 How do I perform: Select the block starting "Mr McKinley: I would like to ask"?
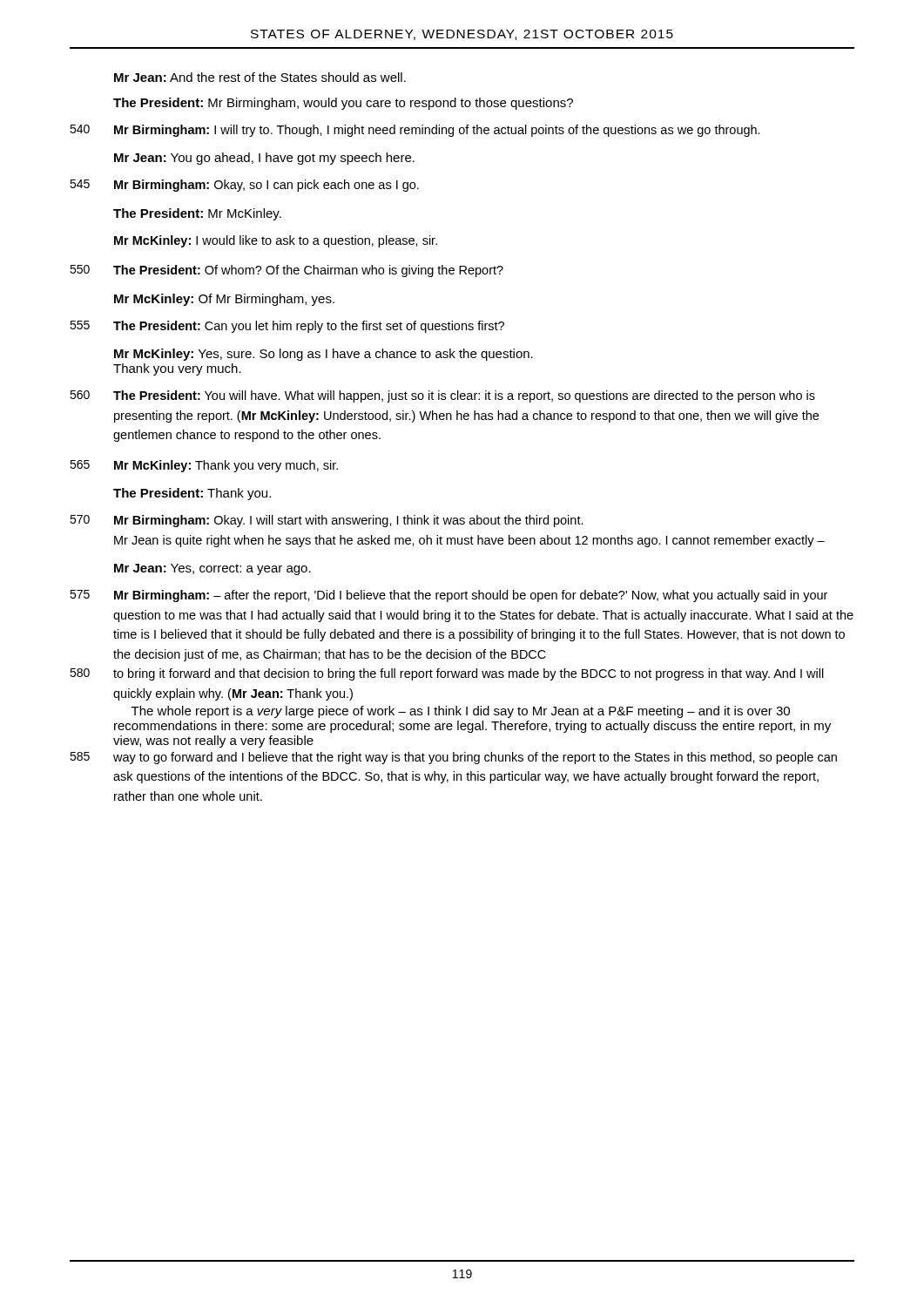pyautogui.click(x=276, y=240)
